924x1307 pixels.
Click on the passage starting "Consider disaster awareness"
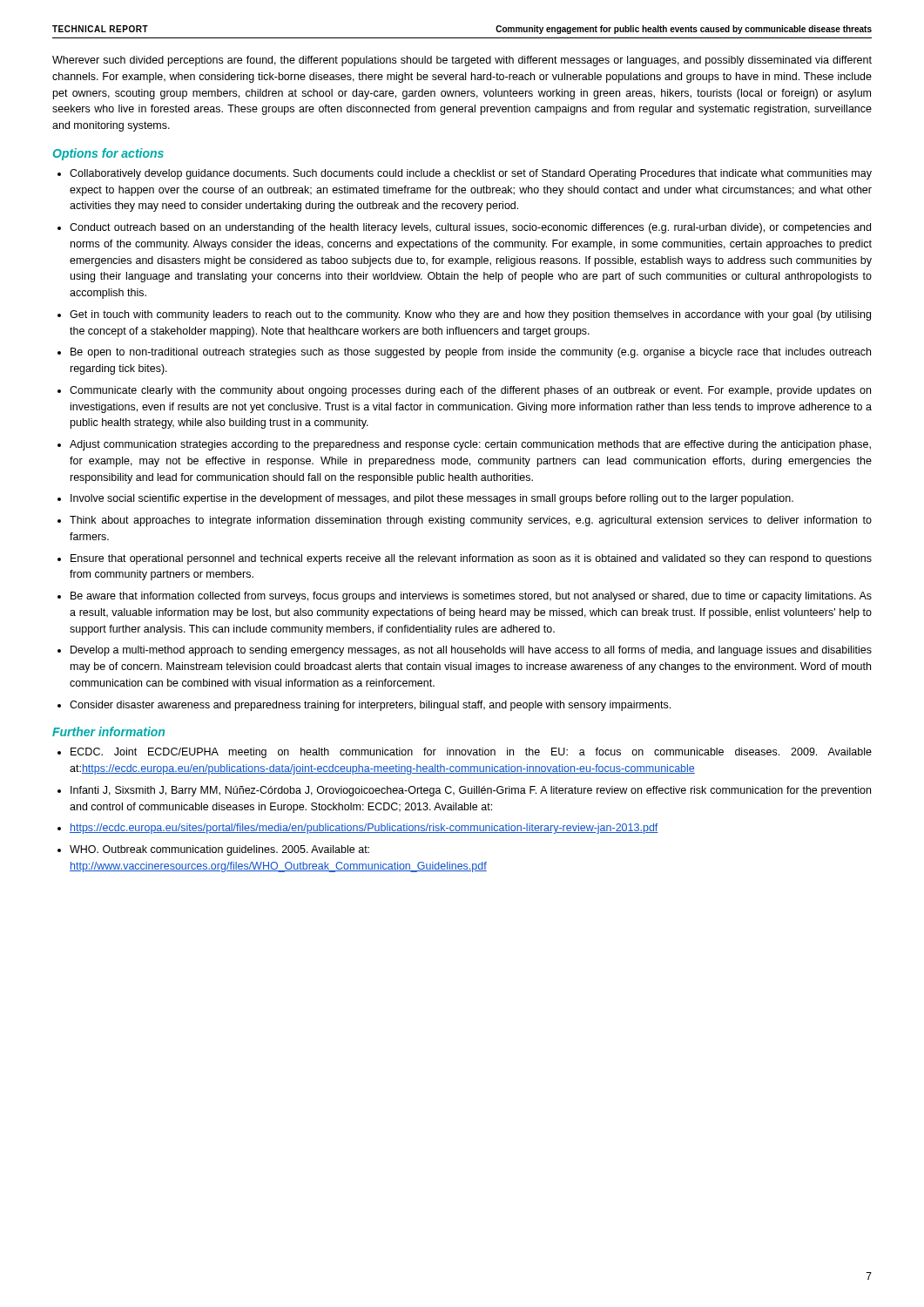pos(371,704)
